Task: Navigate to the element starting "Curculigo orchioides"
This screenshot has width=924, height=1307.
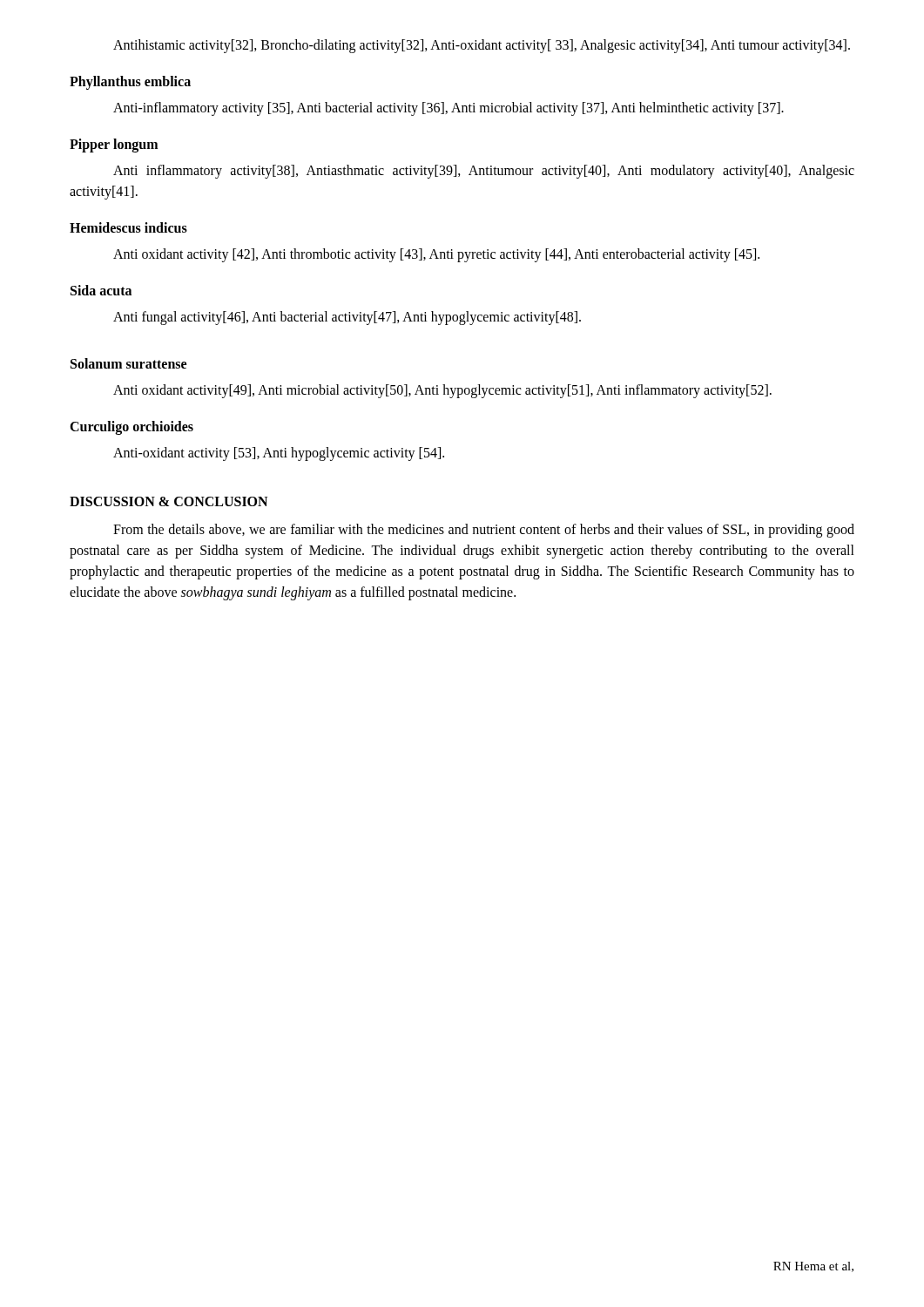Action: pyautogui.click(x=132, y=427)
